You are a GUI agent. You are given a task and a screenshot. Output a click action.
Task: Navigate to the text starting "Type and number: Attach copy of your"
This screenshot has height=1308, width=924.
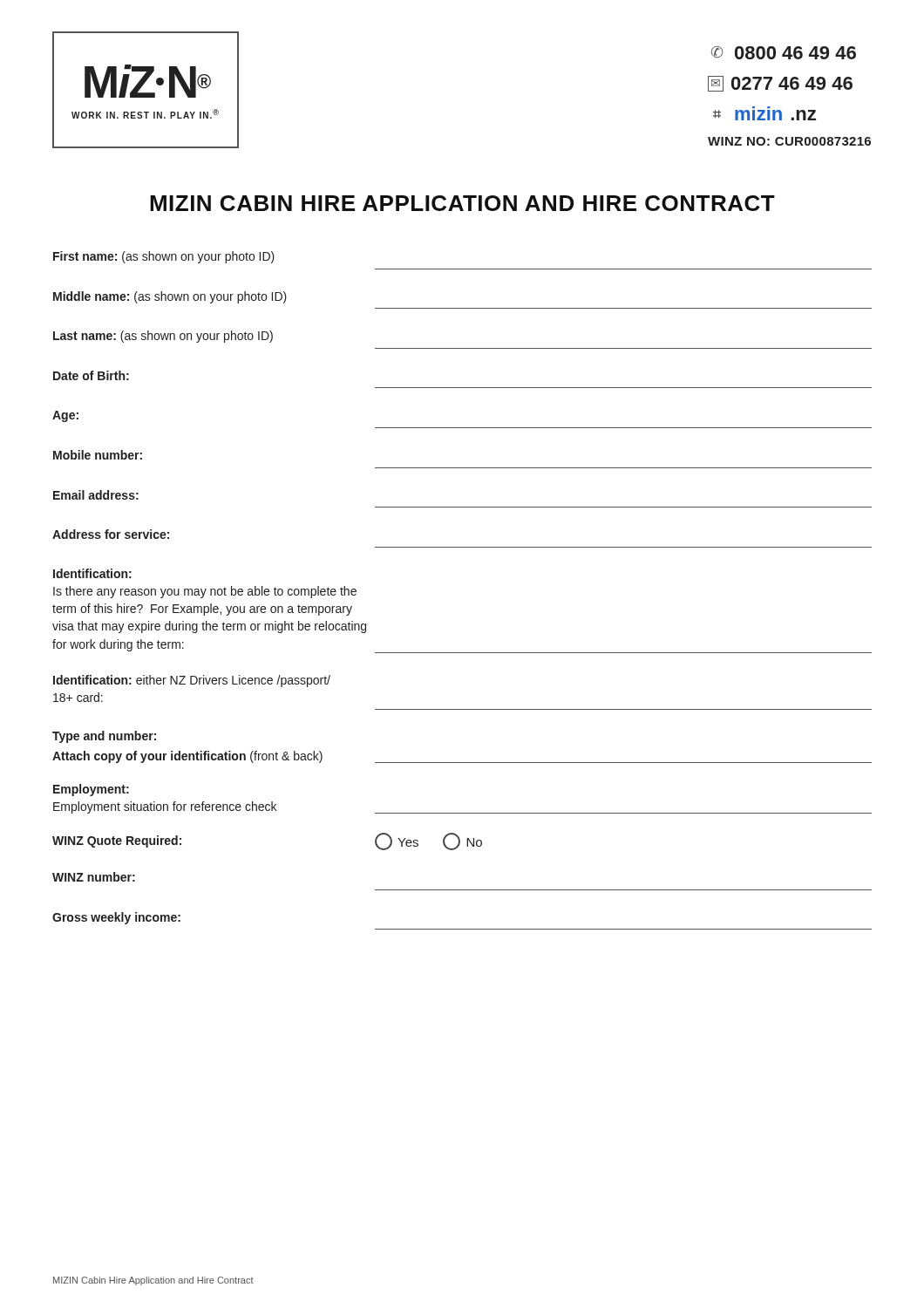pyautogui.click(x=104, y=737)
